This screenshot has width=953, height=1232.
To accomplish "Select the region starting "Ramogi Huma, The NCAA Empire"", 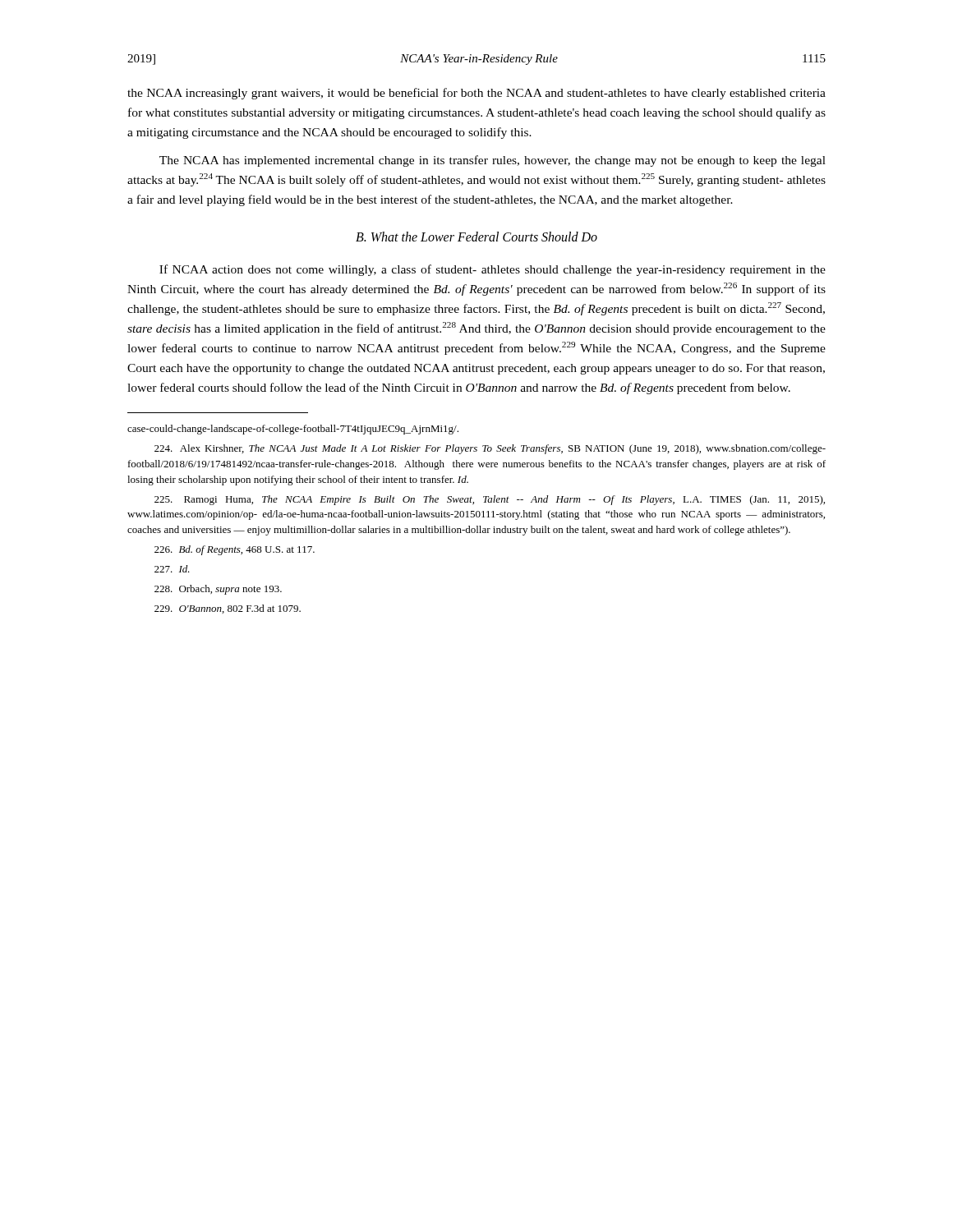I will [x=476, y=515].
